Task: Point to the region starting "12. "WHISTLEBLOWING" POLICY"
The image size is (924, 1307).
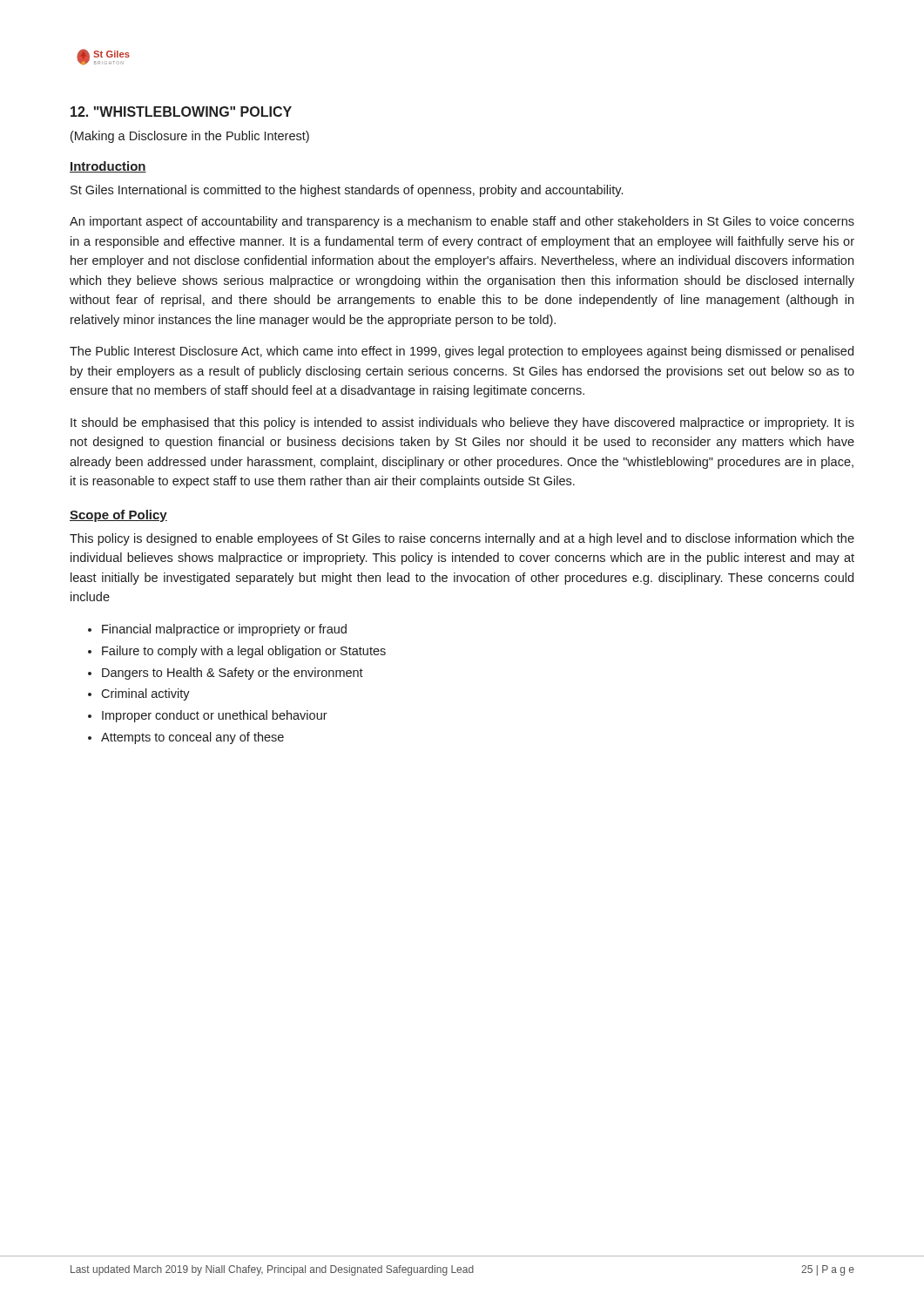Action: 181,112
